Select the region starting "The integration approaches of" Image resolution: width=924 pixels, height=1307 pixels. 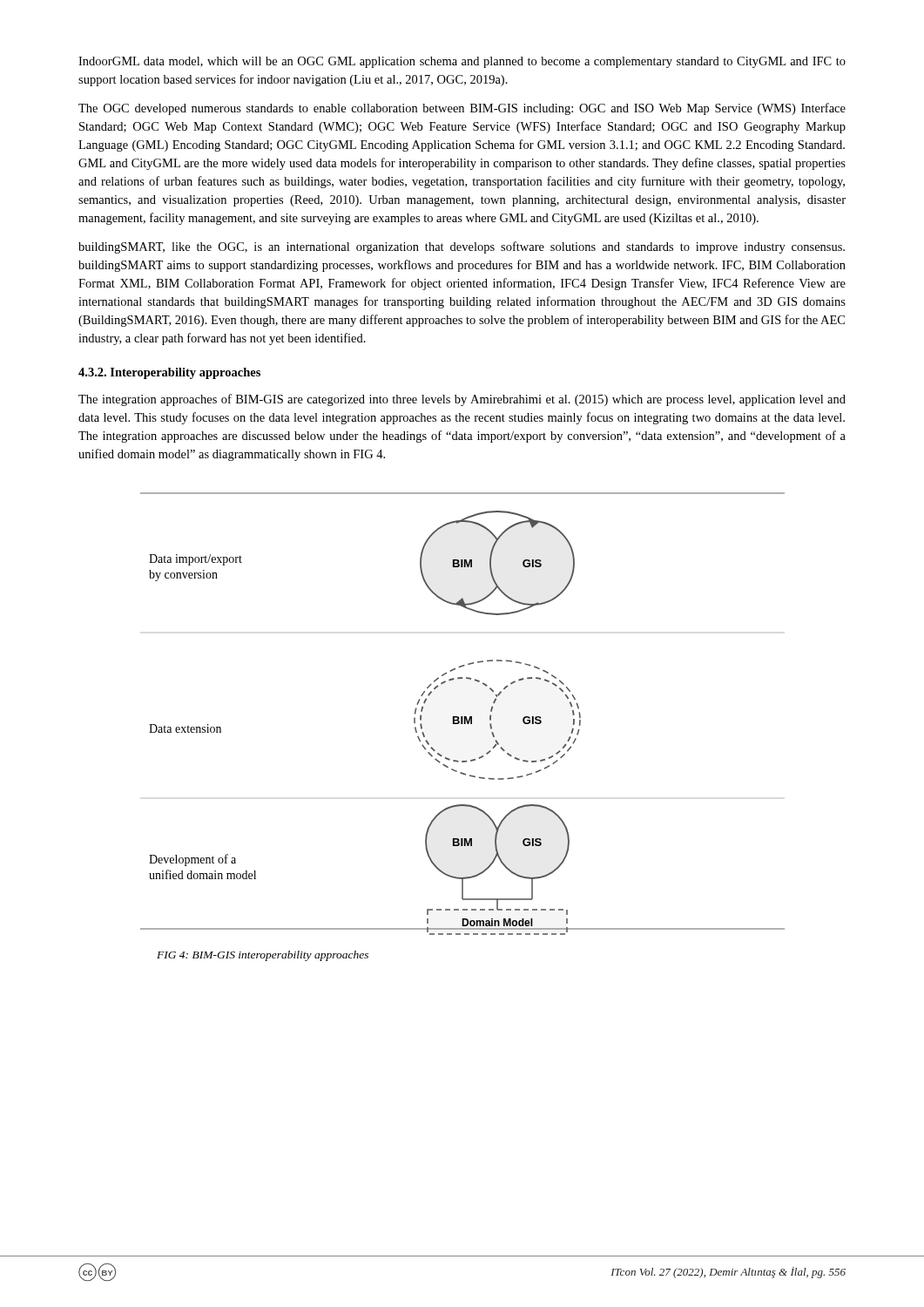pyautogui.click(x=462, y=427)
